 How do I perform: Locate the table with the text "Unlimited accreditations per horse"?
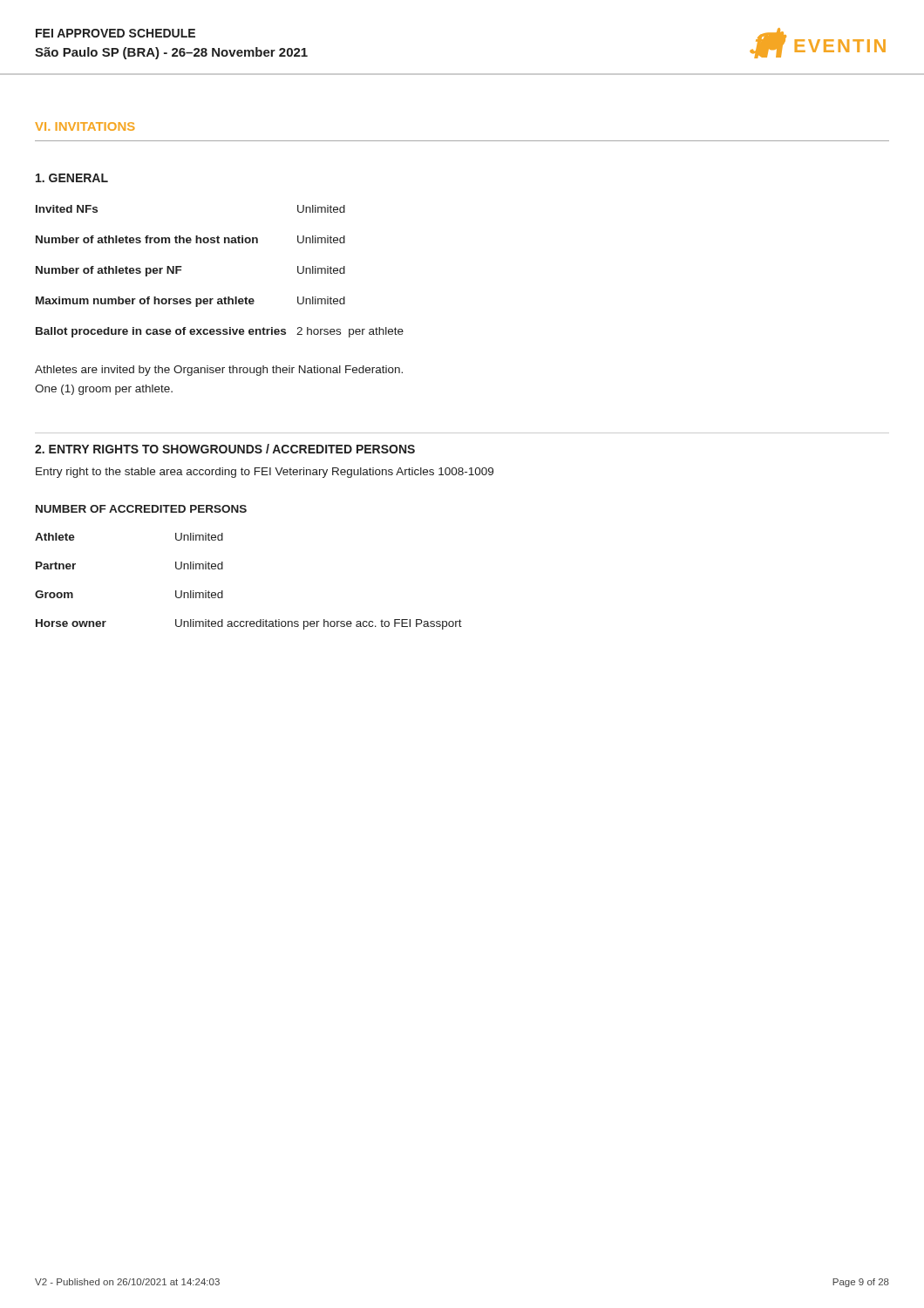462,580
